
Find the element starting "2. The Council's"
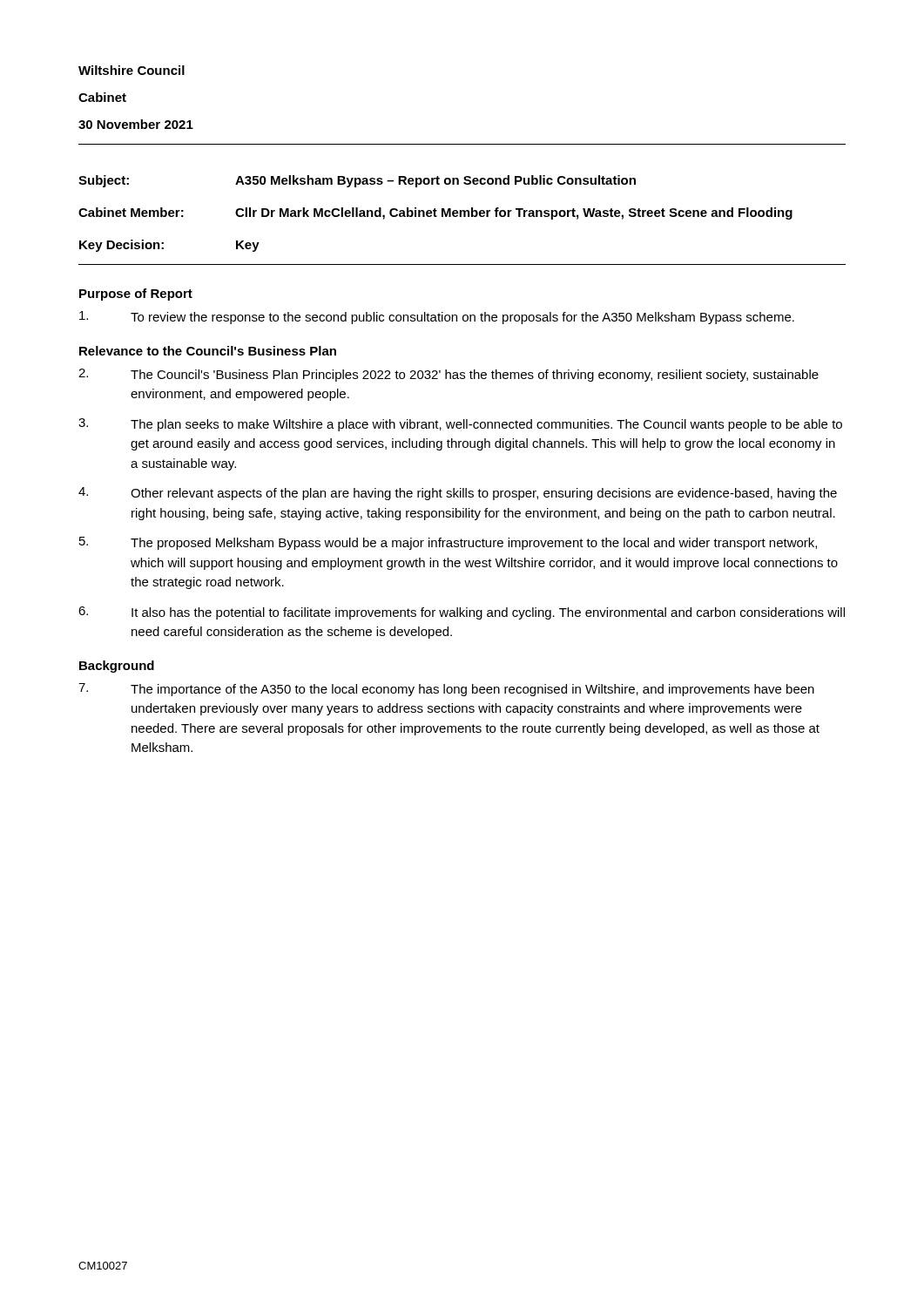tap(462, 384)
